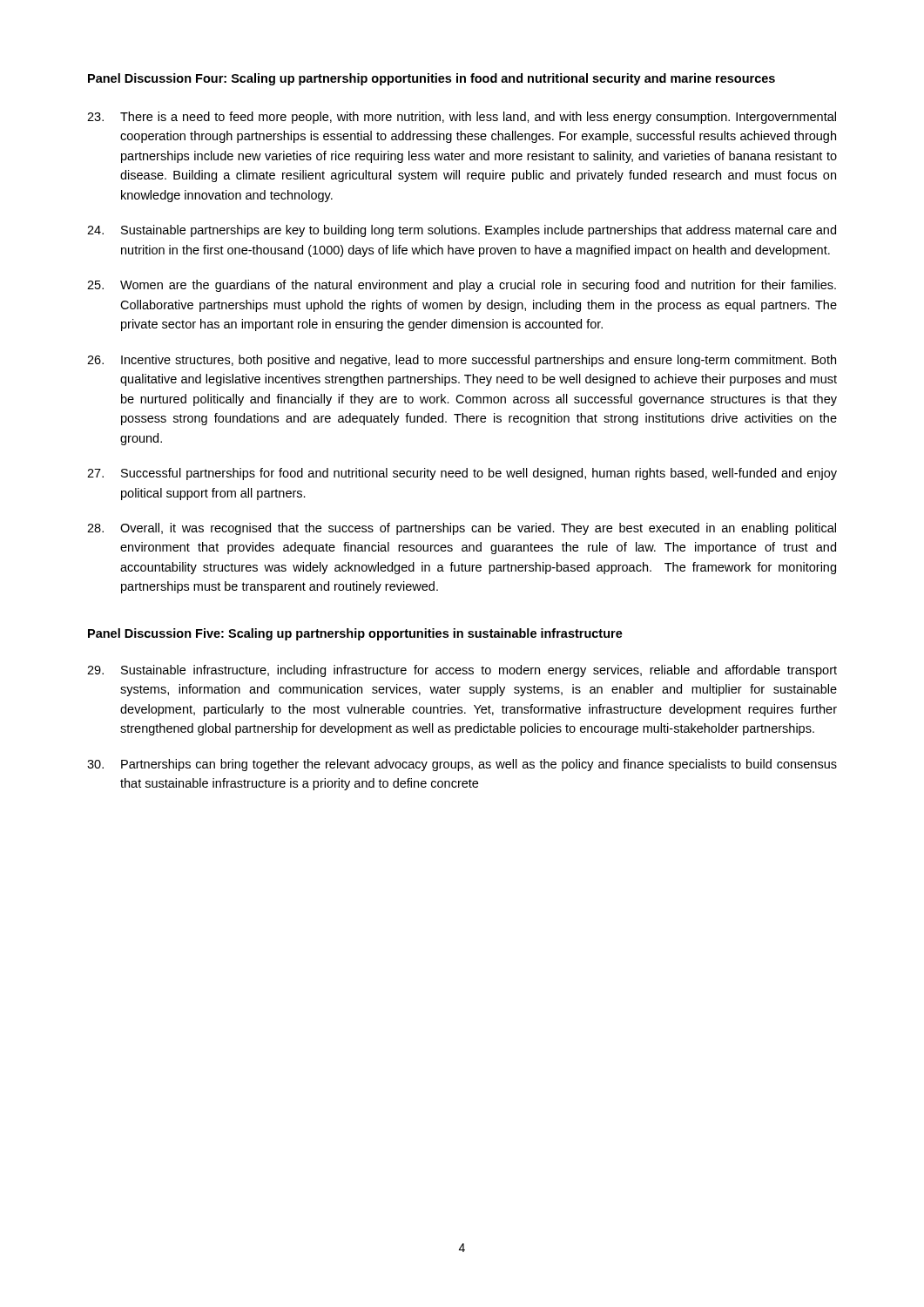Locate the block of text that opens with "30. Partnerships can bring together"
924x1307 pixels.
point(462,774)
